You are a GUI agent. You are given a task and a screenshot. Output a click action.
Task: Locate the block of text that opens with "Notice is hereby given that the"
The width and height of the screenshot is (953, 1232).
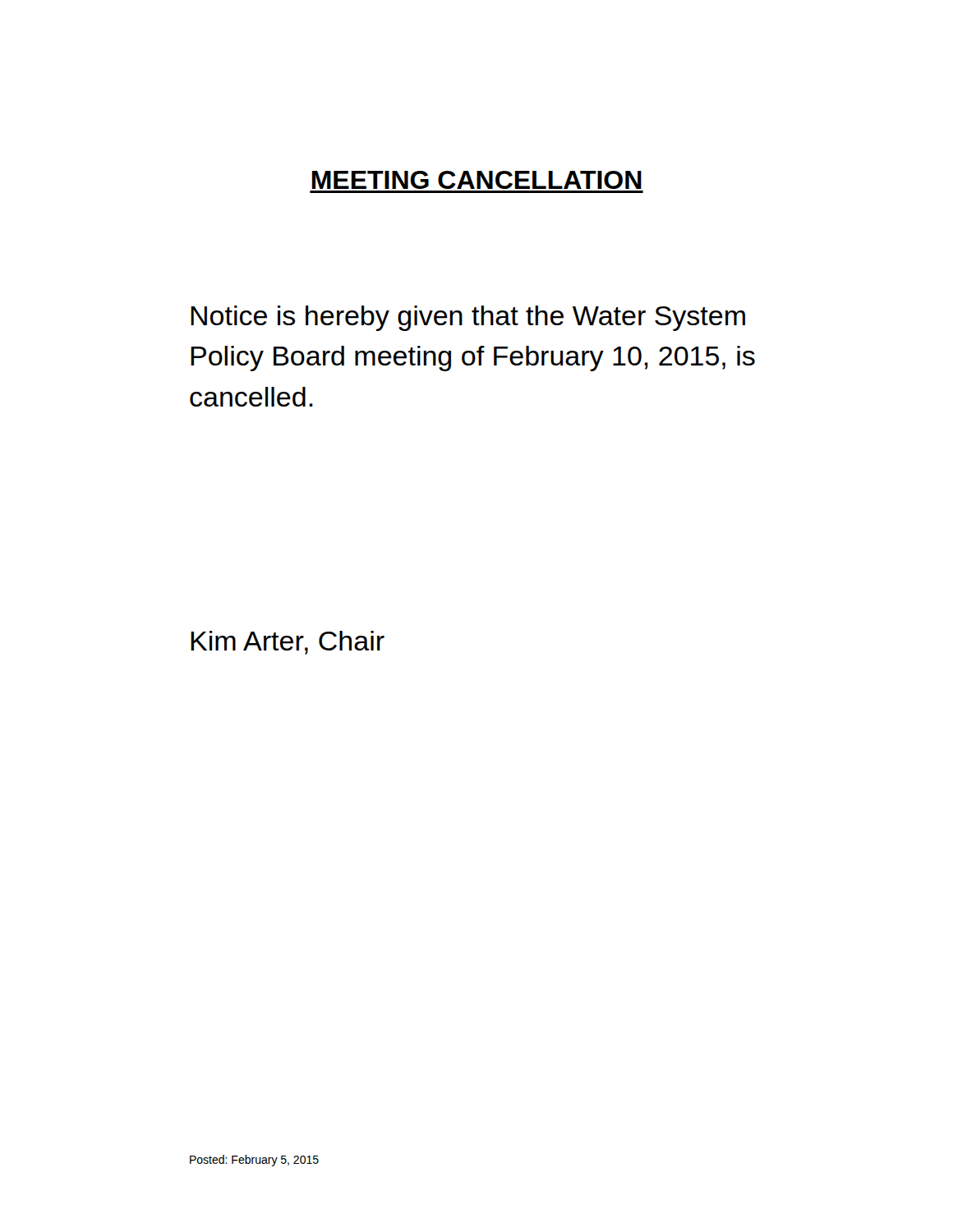472,356
